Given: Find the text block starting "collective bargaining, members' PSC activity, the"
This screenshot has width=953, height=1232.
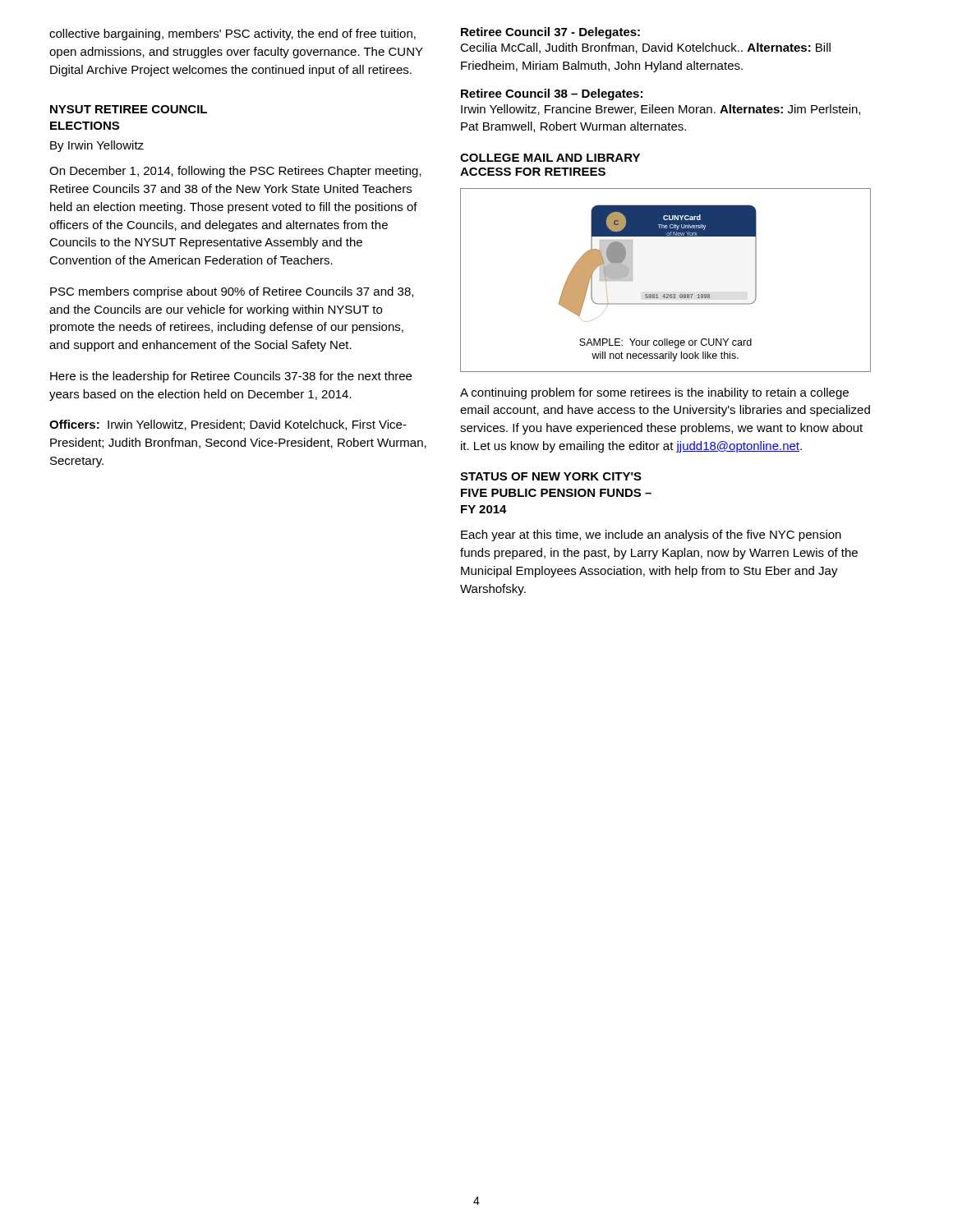Looking at the screenshot, I should pyautogui.click(x=236, y=51).
